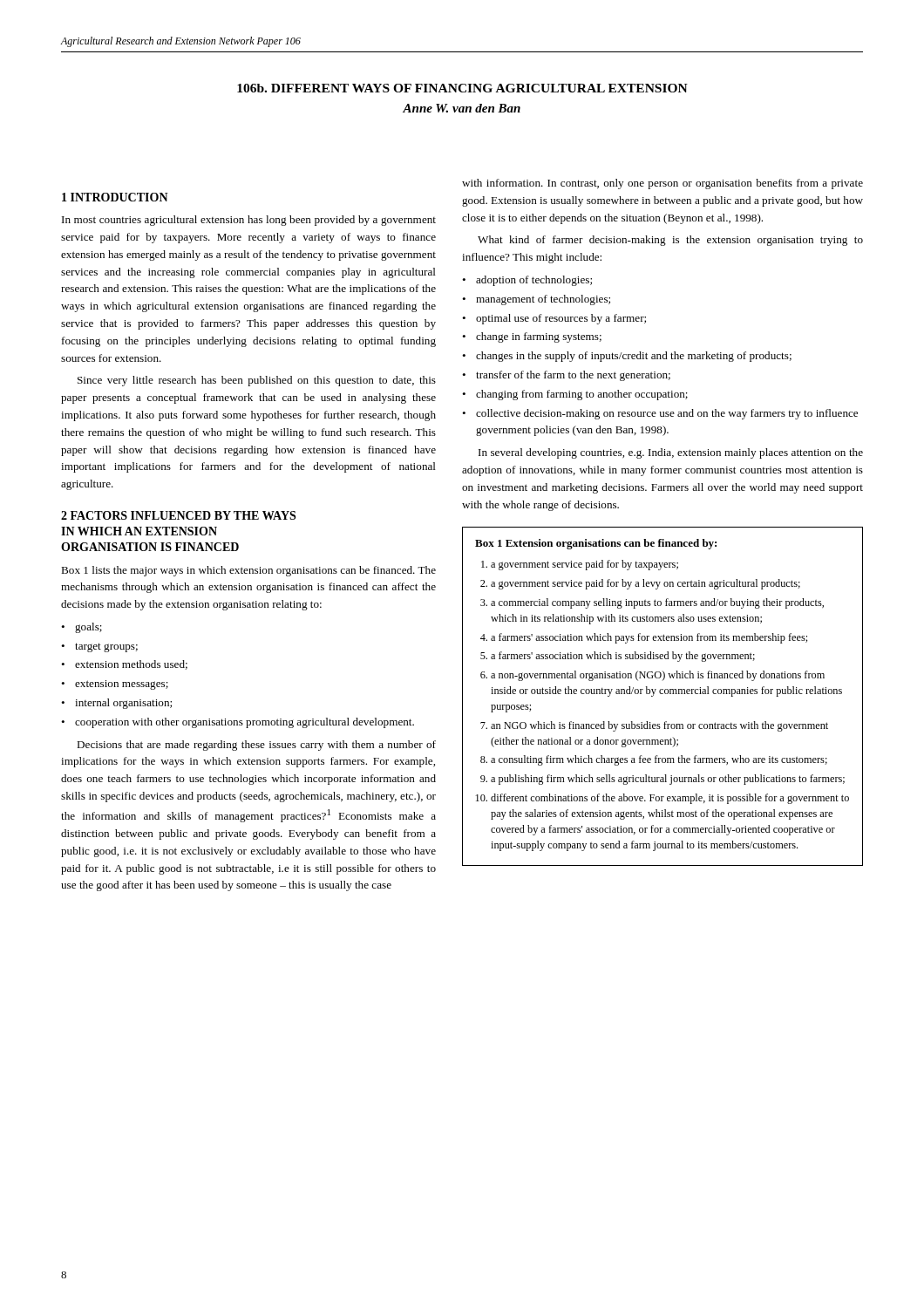Click on the list item that says "changes in the supply of inputs/credit and the"
The image size is (924, 1308).
click(634, 356)
